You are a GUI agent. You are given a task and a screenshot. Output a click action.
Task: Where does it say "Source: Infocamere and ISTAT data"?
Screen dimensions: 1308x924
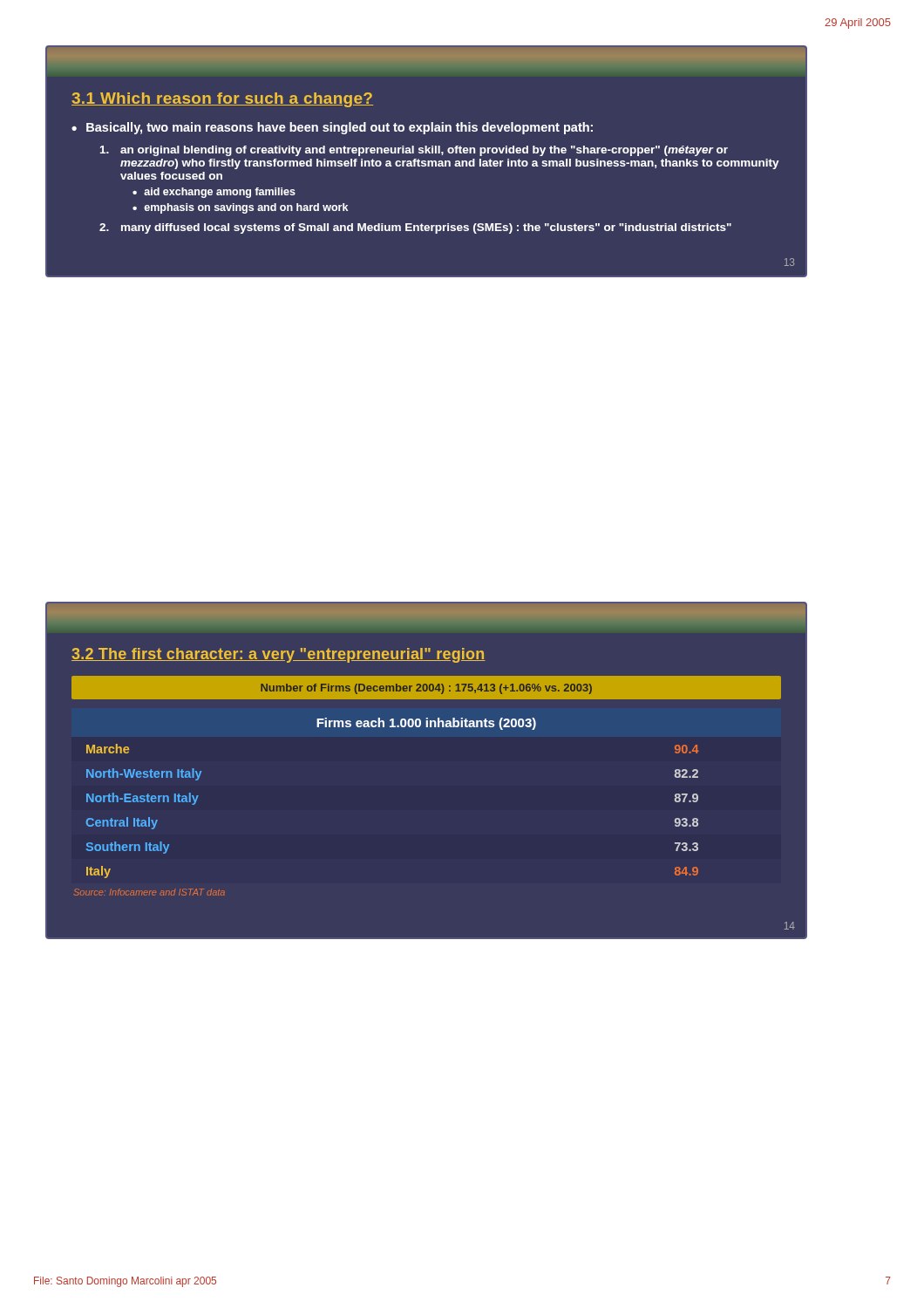click(x=149, y=892)
